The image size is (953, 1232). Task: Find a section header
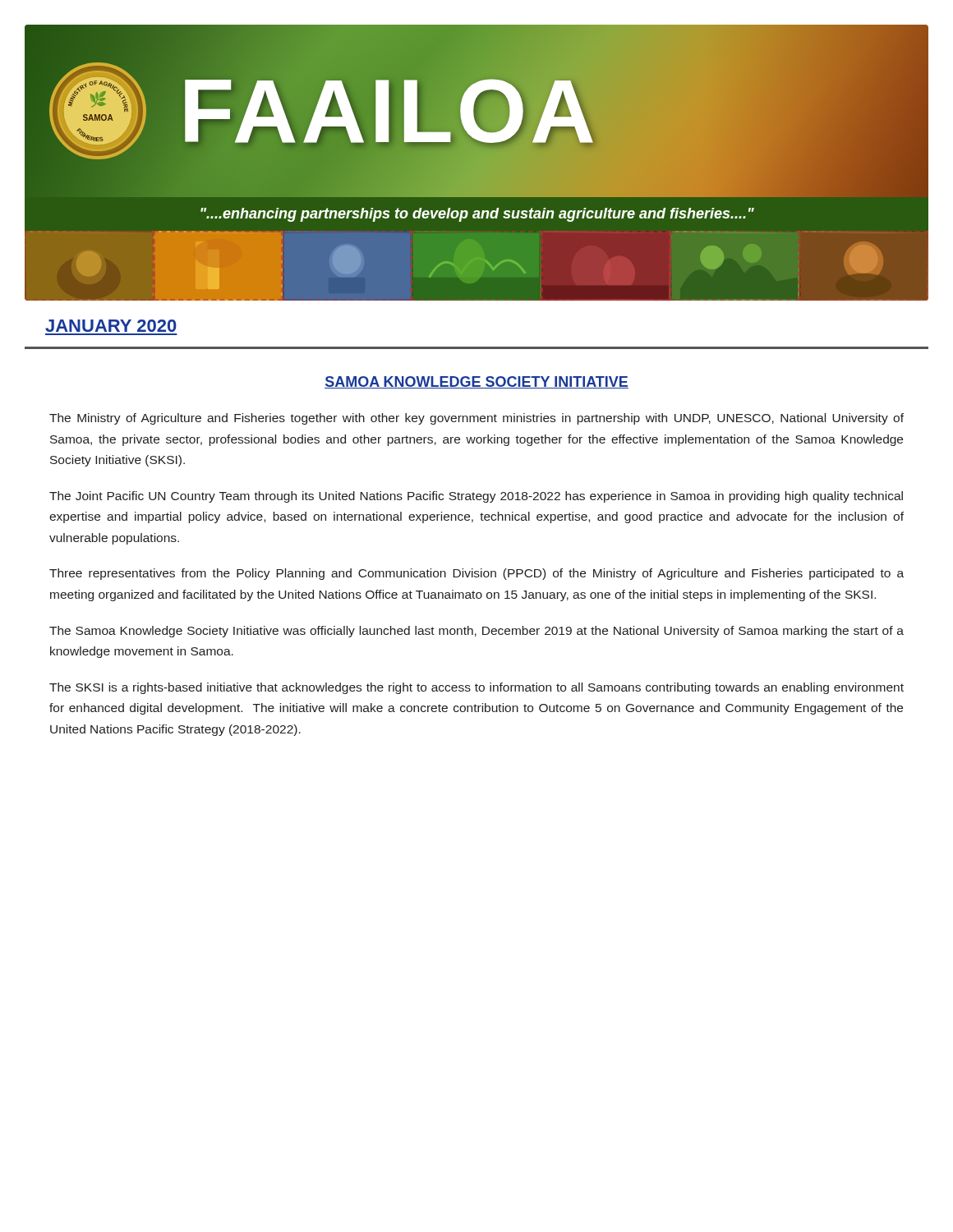[x=476, y=382]
